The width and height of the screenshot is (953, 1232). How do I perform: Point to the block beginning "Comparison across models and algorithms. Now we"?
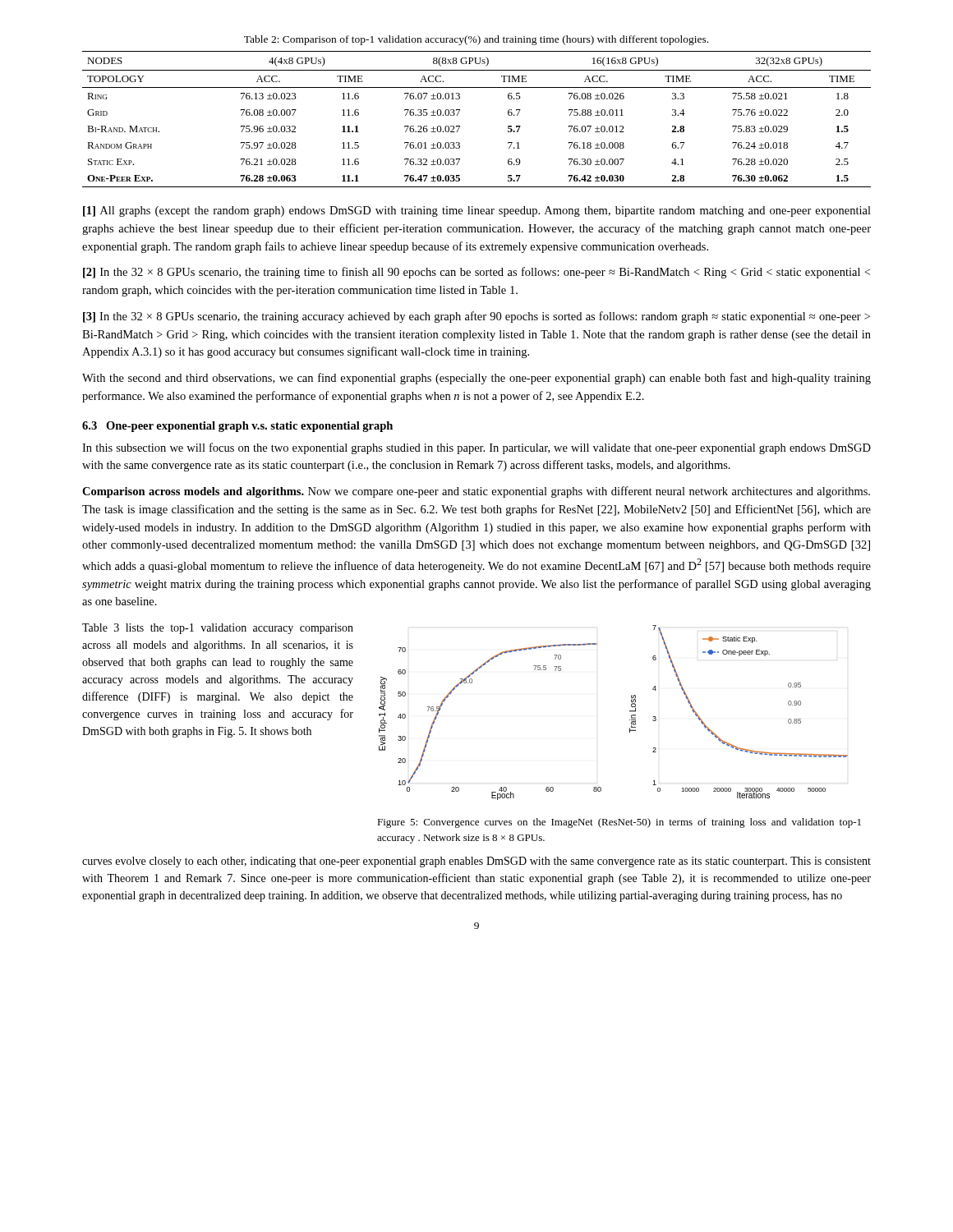(x=476, y=546)
